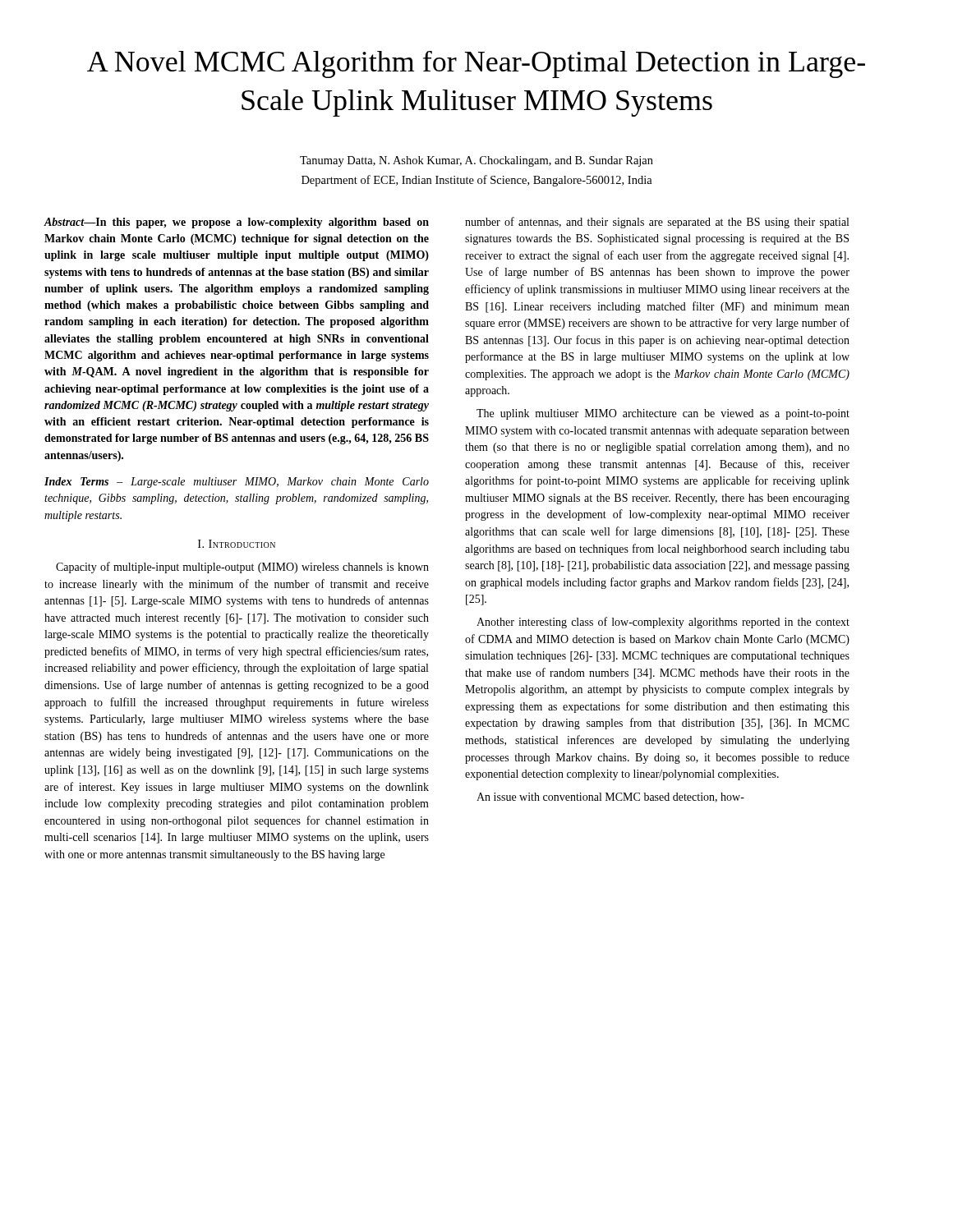Image resolution: width=953 pixels, height=1232 pixels.
Task: Click on the passage starting "number of antennas, and"
Action: (x=657, y=306)
